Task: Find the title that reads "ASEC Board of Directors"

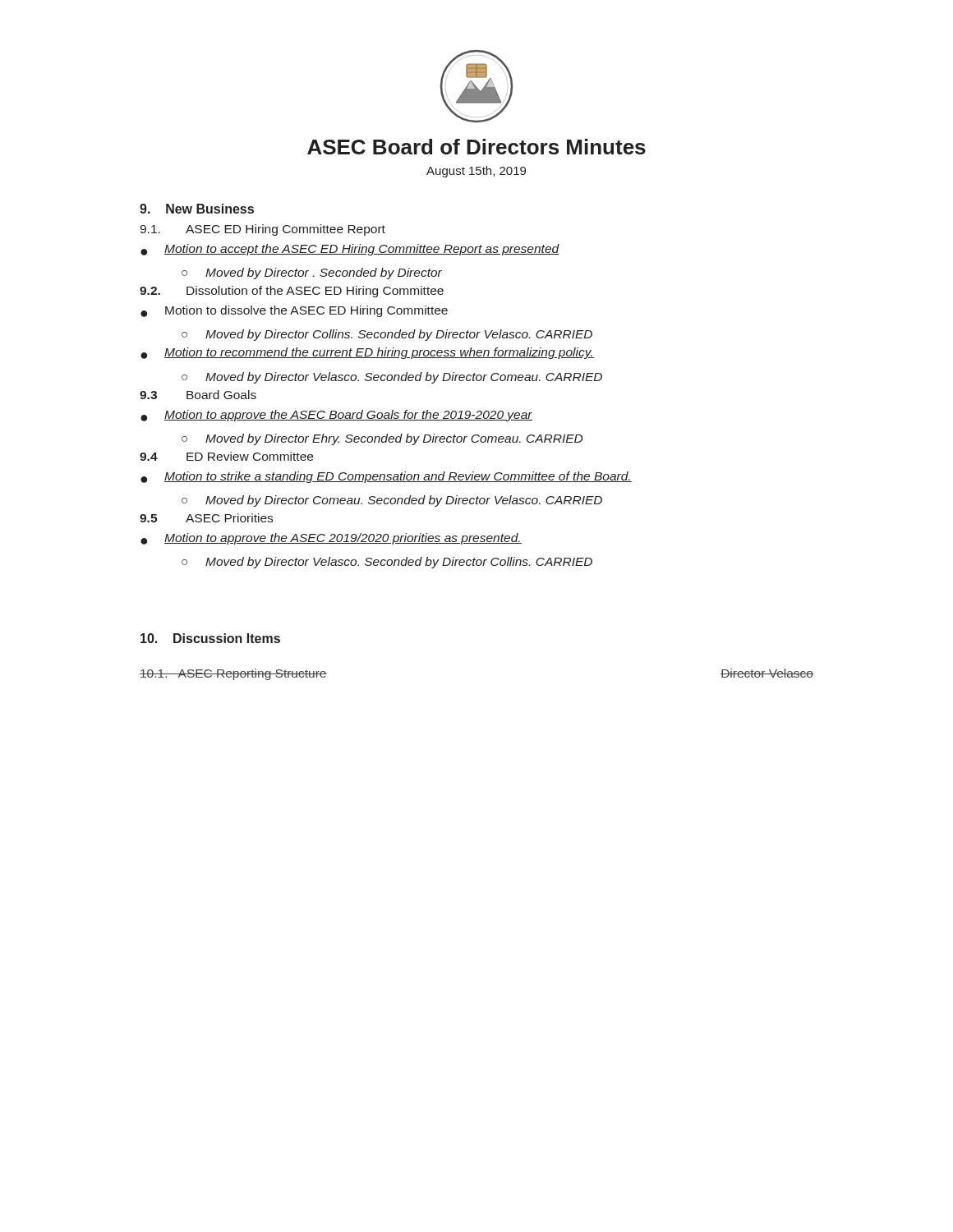Action: click(x=476, y=147)
